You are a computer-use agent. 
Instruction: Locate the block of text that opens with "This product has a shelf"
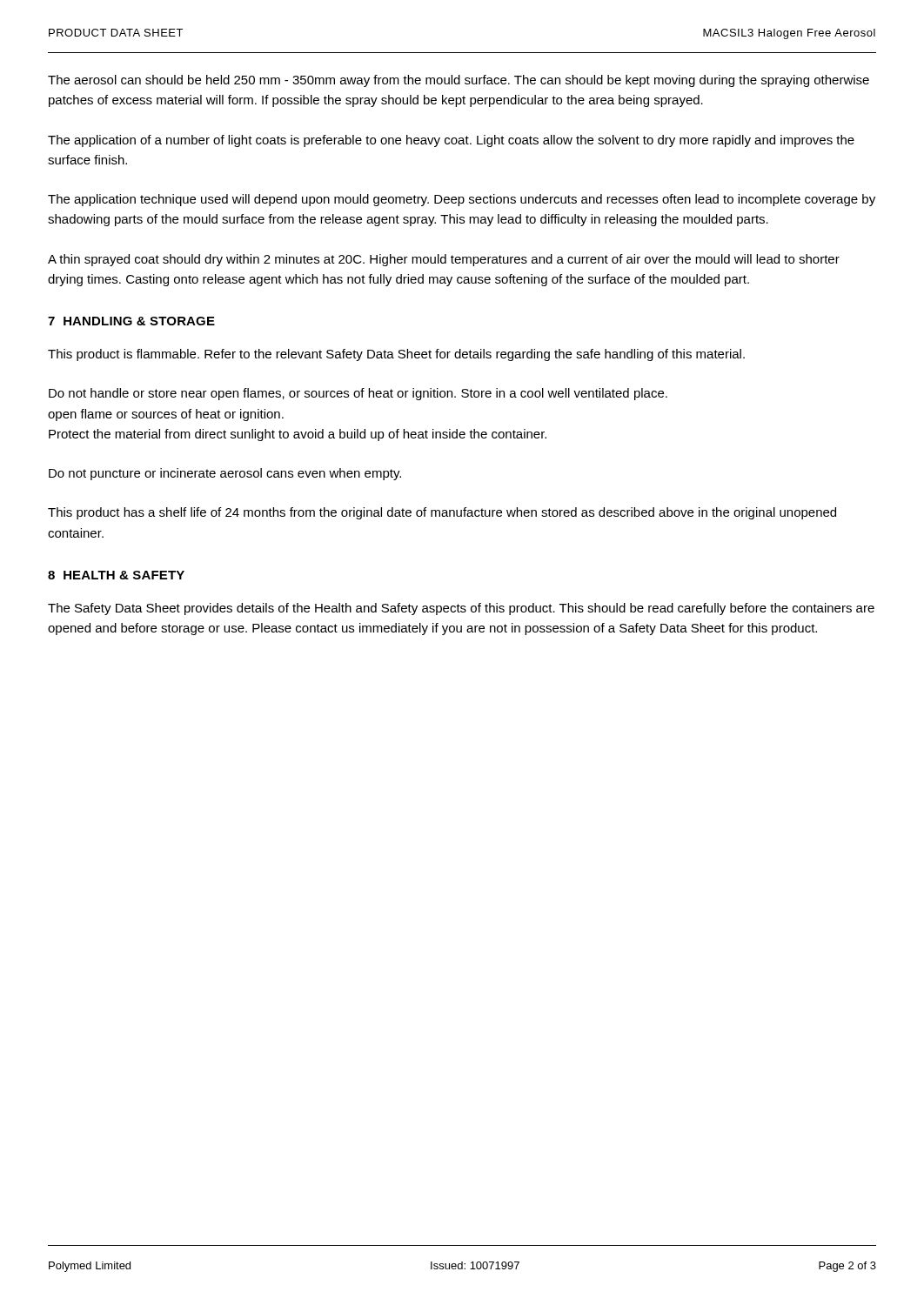[x=443, y=522]
